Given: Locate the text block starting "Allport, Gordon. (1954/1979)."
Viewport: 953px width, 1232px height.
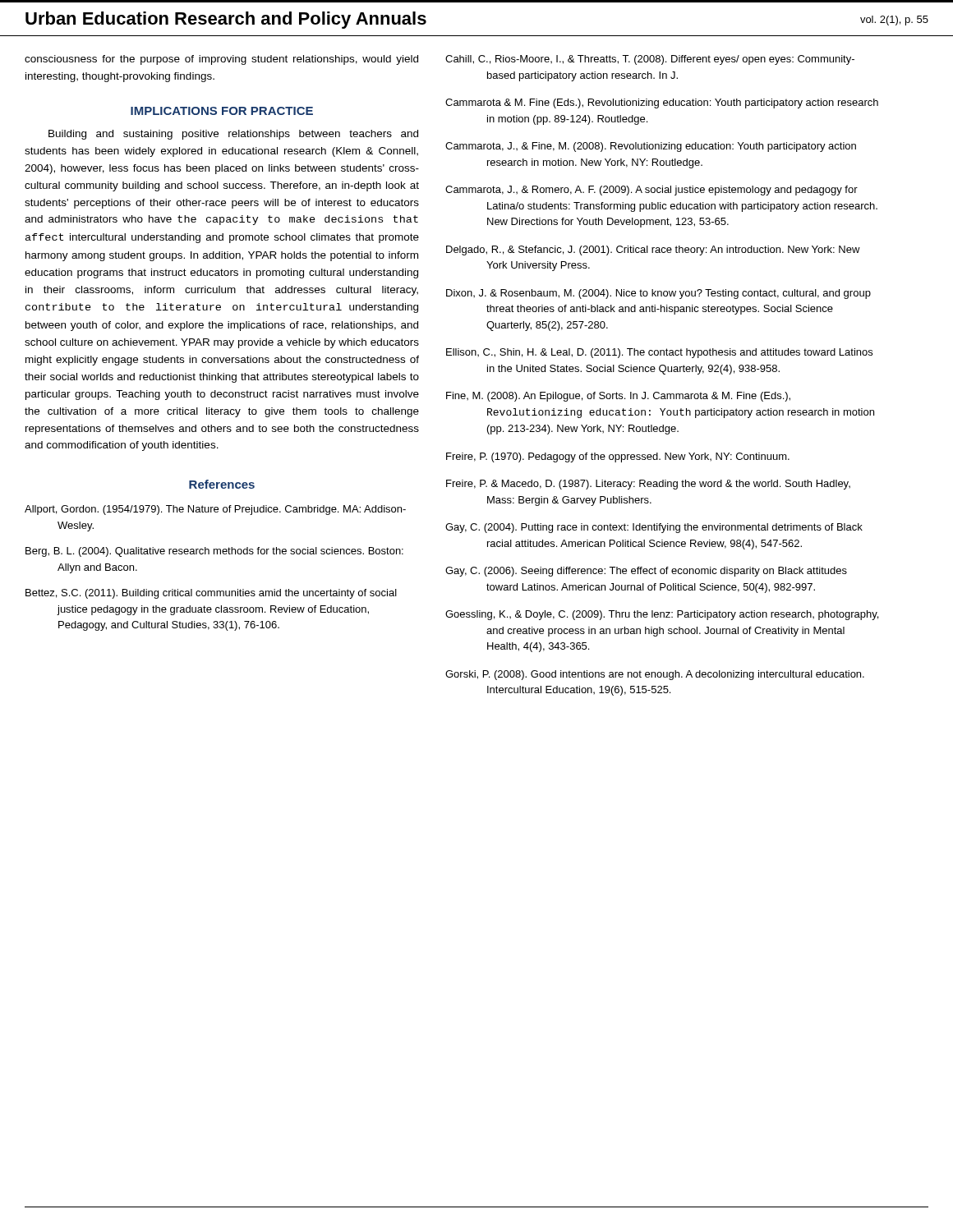Looking at the screenshot, I should tap(215, 517).
